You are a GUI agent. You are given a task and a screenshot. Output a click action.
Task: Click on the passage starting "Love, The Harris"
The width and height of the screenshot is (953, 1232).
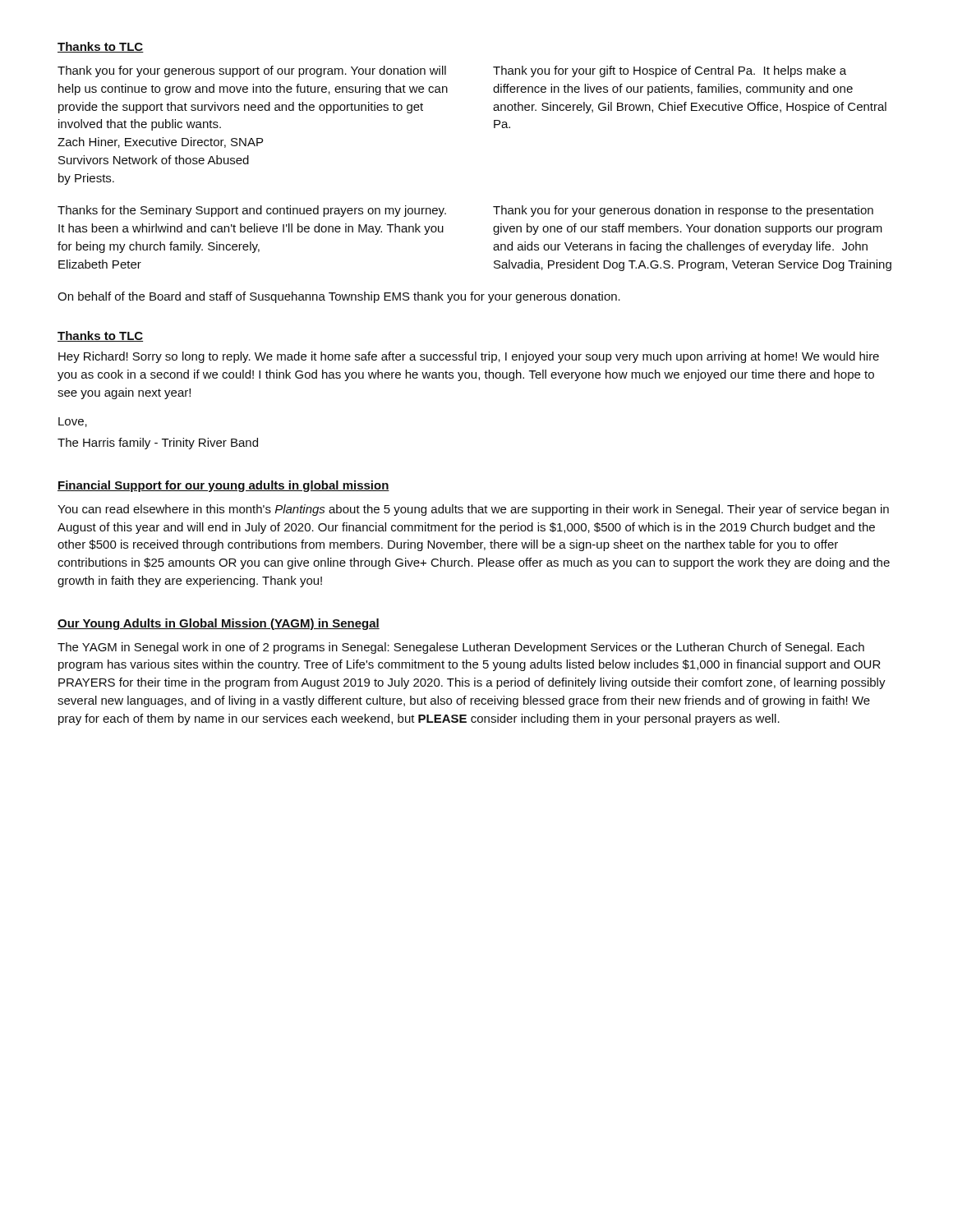[x=73, y=422]
